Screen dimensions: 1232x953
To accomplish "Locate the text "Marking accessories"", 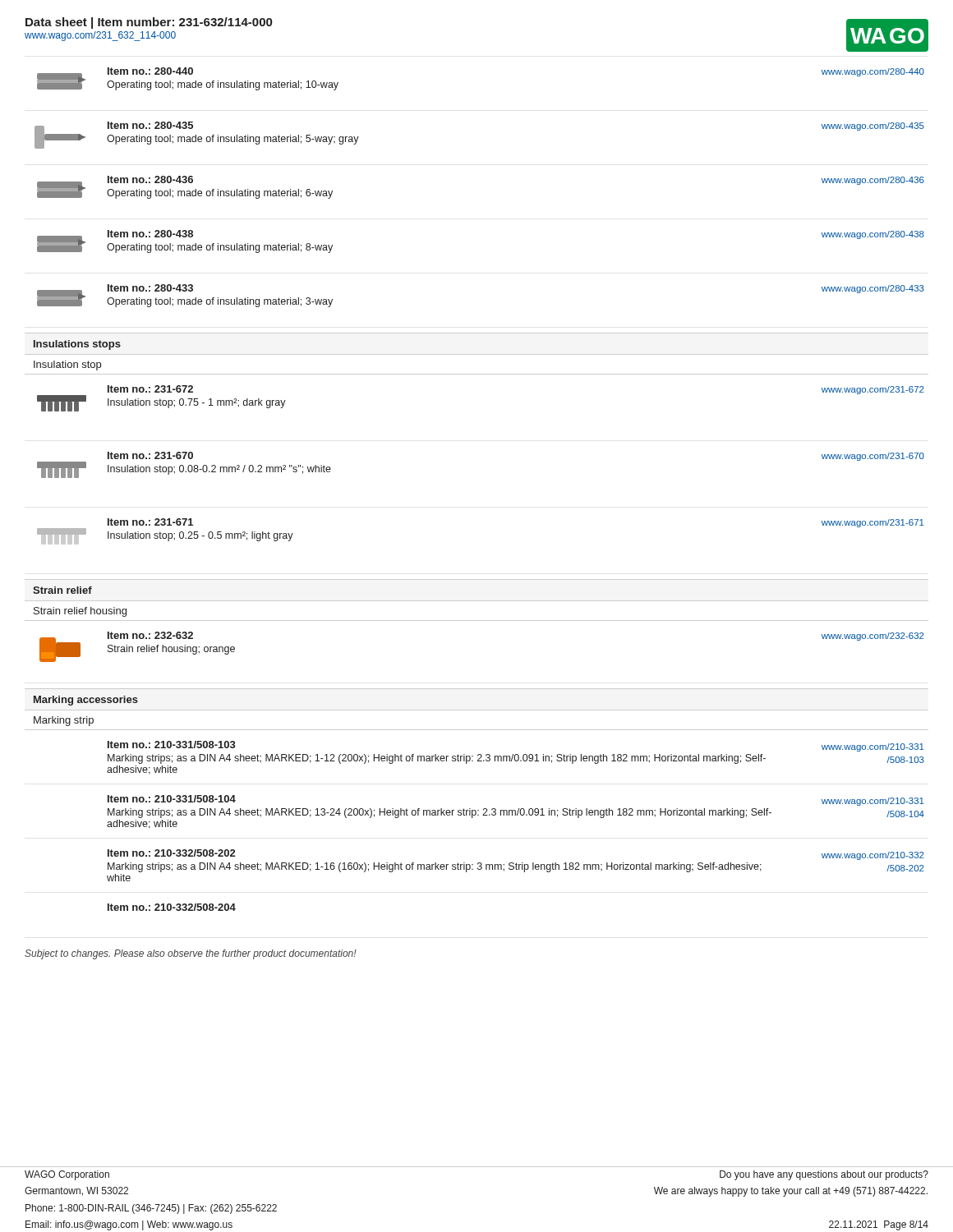I will pyautogui.click(x=85, y=699).
